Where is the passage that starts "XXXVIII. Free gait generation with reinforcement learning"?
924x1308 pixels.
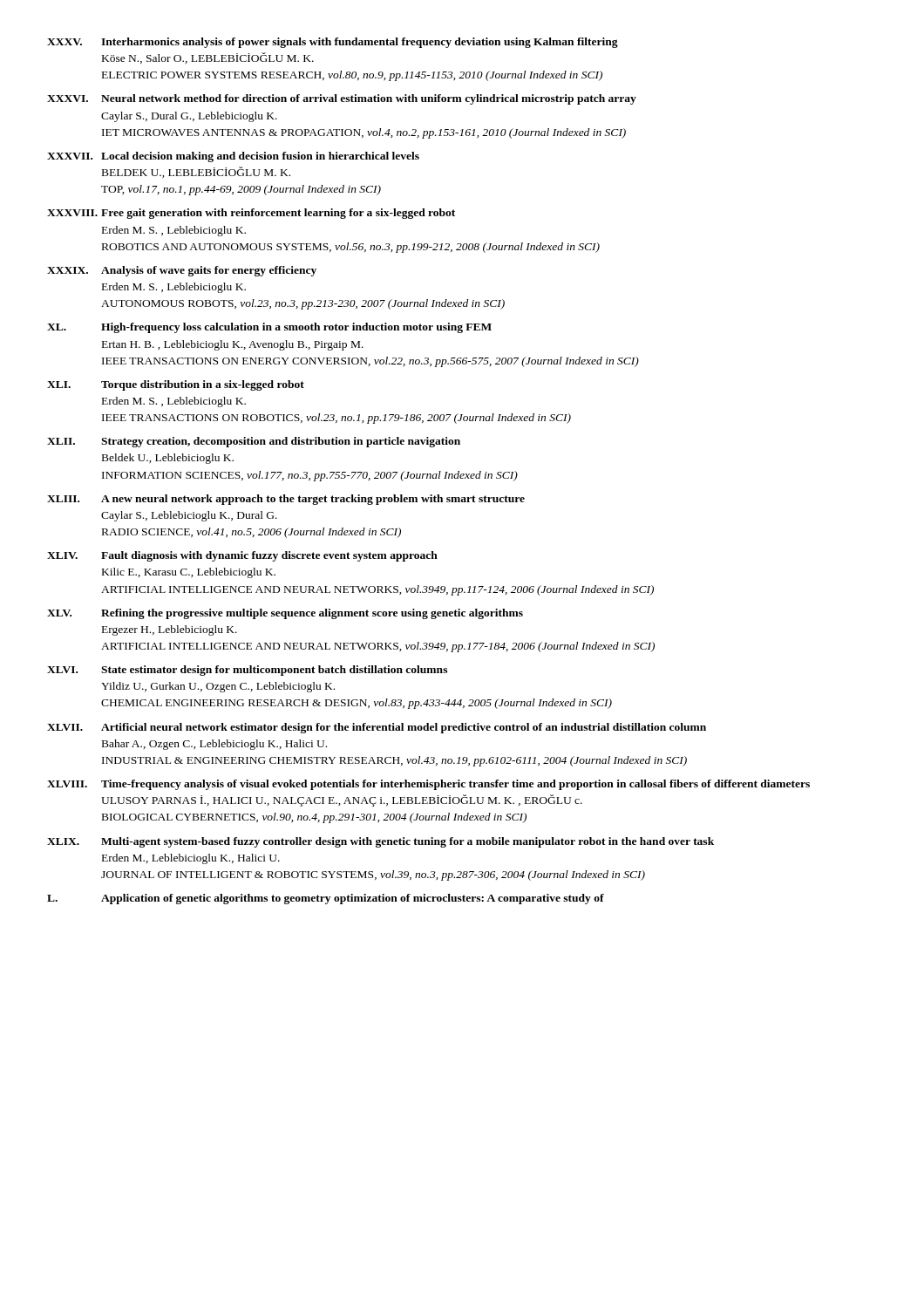click(x=251, y=214)
